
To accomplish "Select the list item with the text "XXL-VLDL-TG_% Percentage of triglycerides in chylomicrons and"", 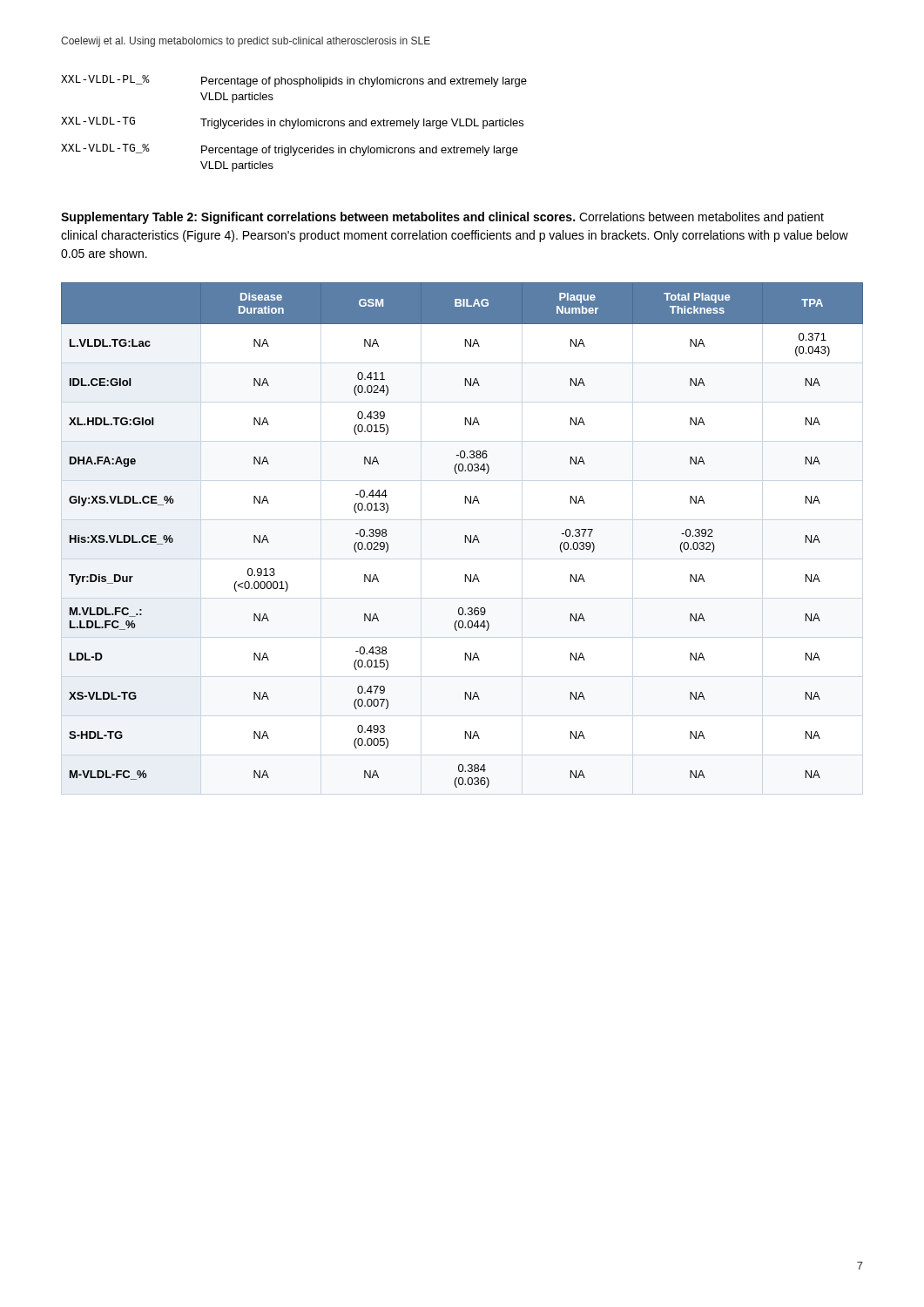I will click(290, 157).
